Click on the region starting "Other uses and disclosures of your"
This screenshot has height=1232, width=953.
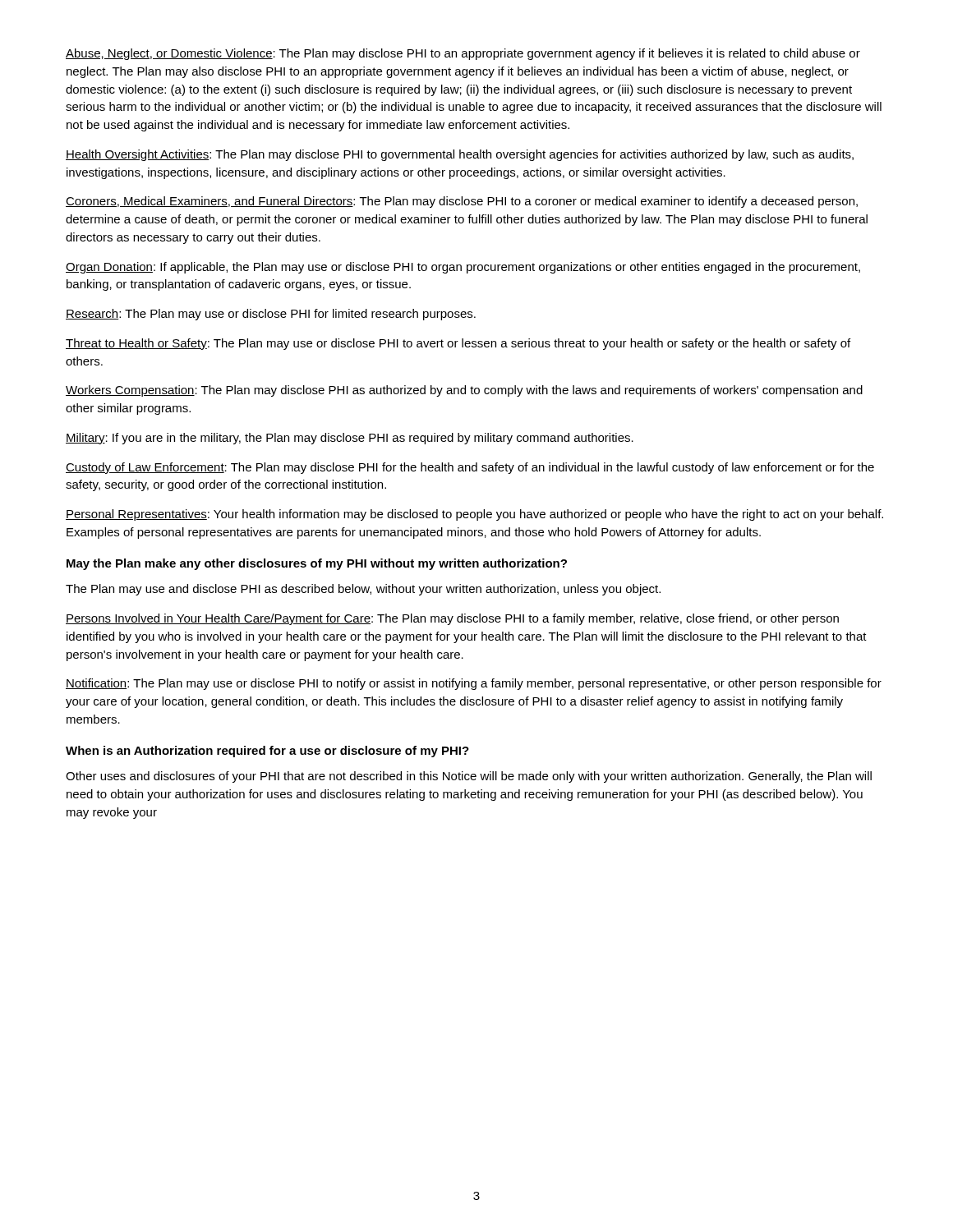point(469,794)
